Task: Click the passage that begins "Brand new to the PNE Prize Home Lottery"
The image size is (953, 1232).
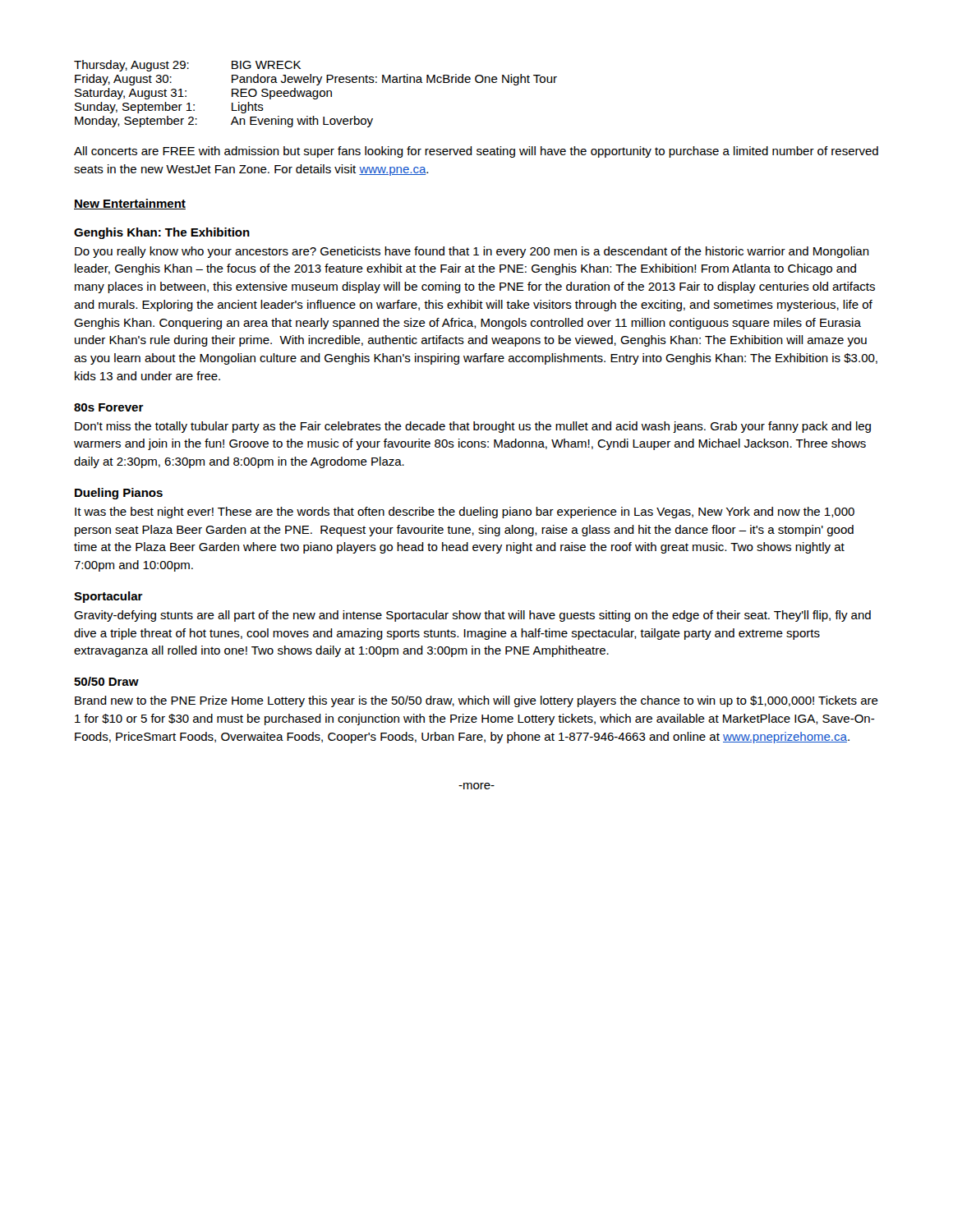Action: point(476,718)
